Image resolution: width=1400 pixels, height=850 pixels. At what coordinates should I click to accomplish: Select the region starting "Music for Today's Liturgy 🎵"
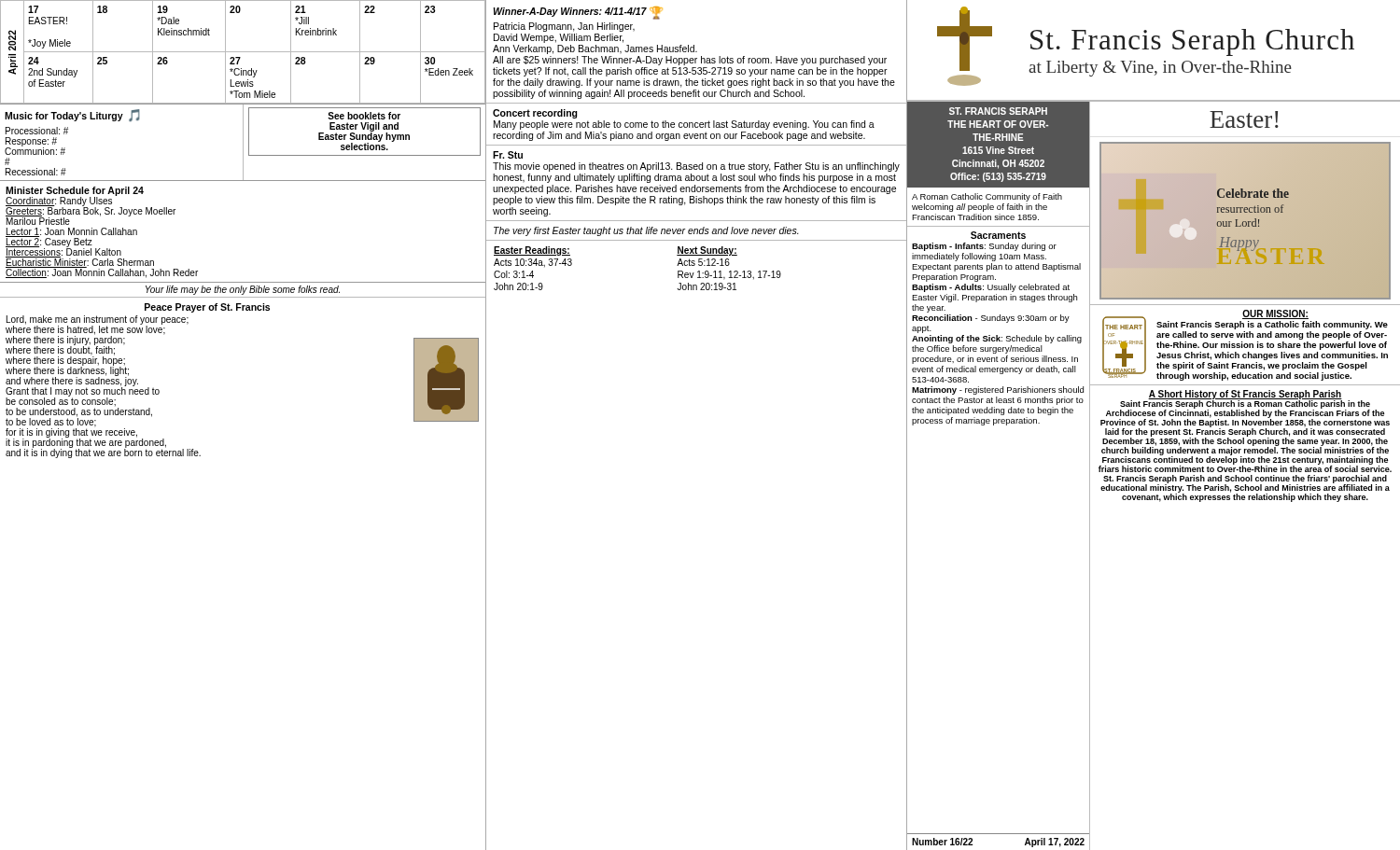[74, 116]
